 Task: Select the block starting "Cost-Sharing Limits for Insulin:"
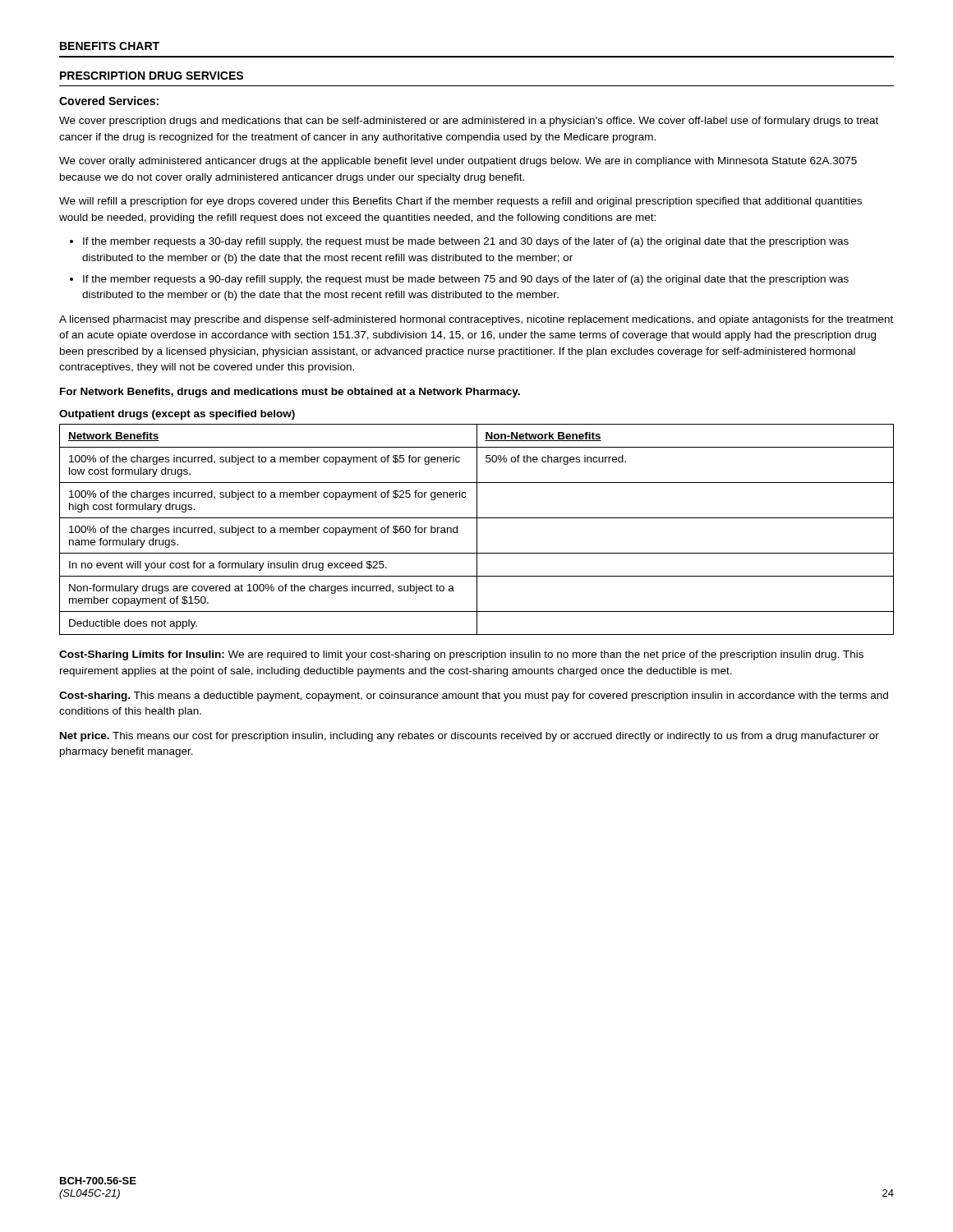pyautogui.click(x=461, y=663)
